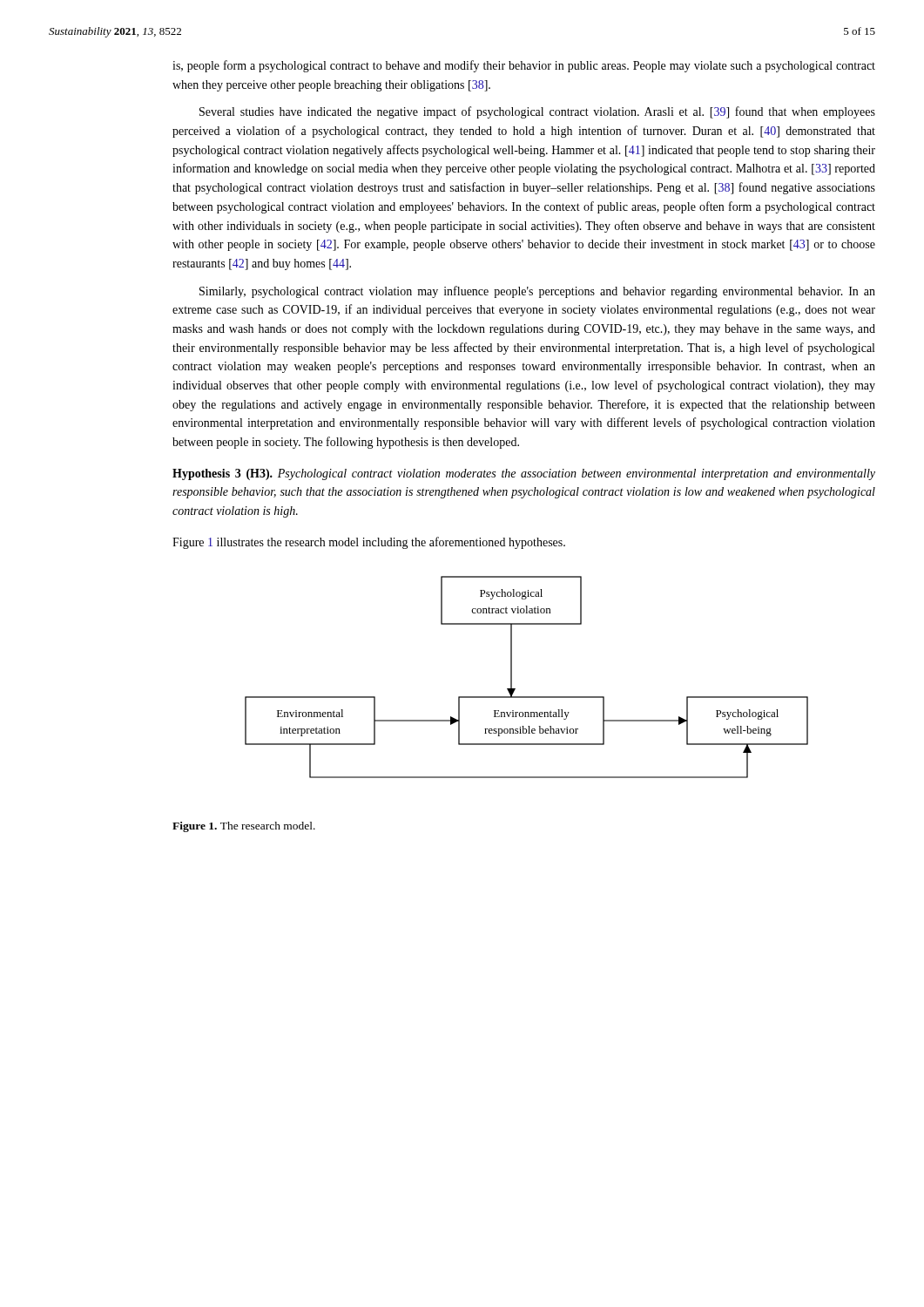The height and width of the screenshot is (1307, 924).
Task: Click the passage that begins "Similarly, psychological contract violation may influence people's"
Action: point(524,367)
